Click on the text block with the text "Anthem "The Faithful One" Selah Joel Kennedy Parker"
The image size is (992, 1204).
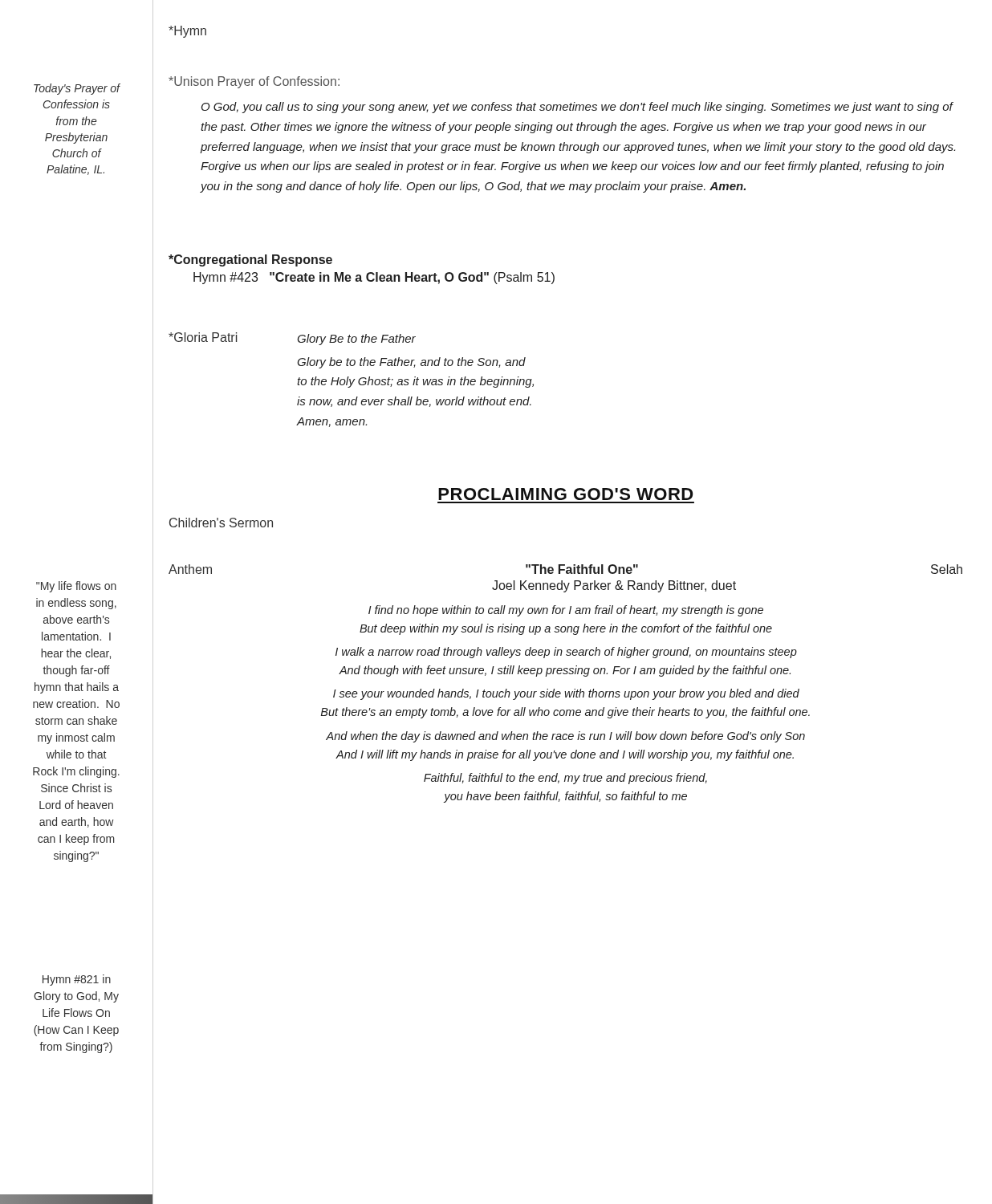tap(566, 684)
